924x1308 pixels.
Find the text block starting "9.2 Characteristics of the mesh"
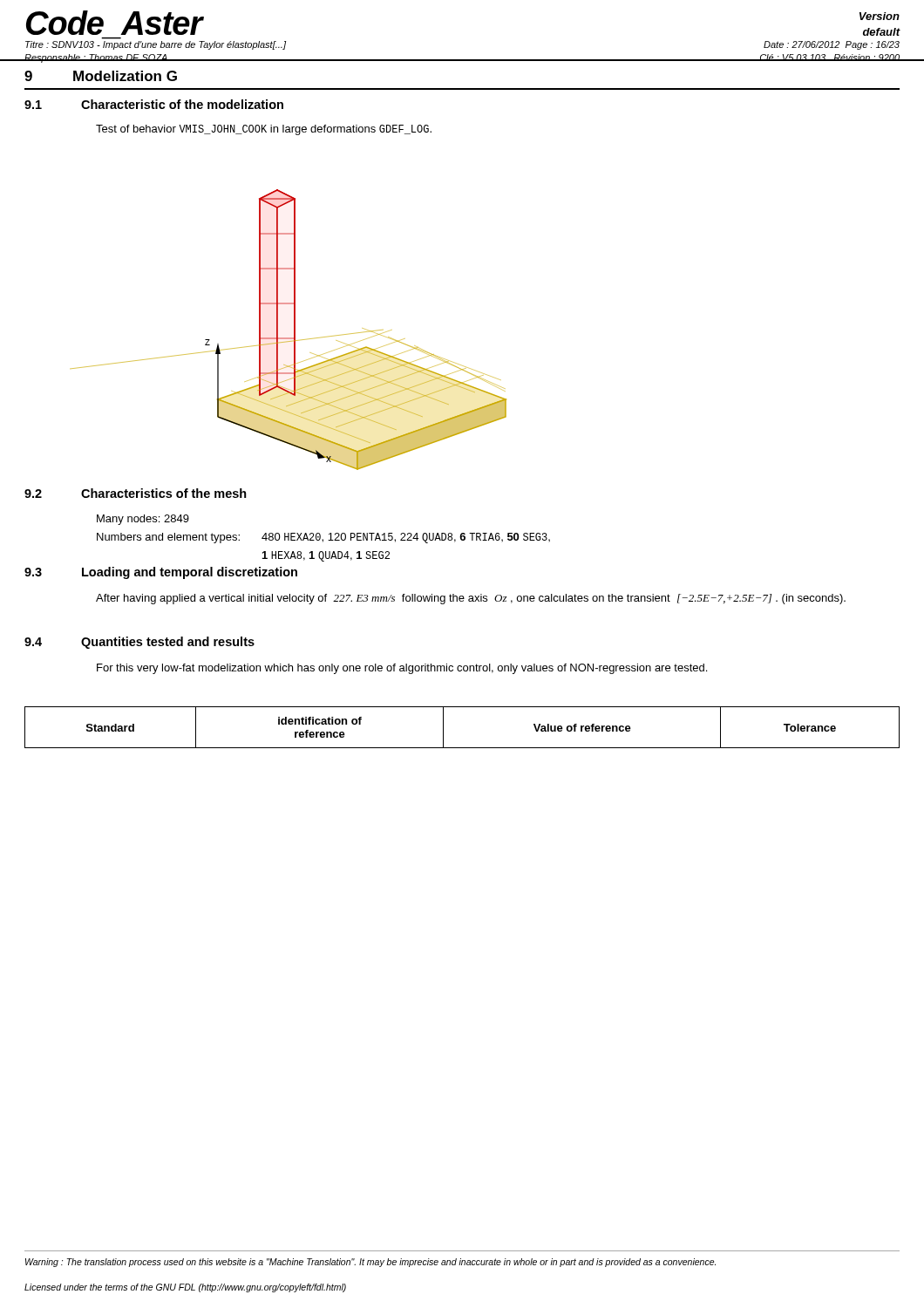point(136,494)
